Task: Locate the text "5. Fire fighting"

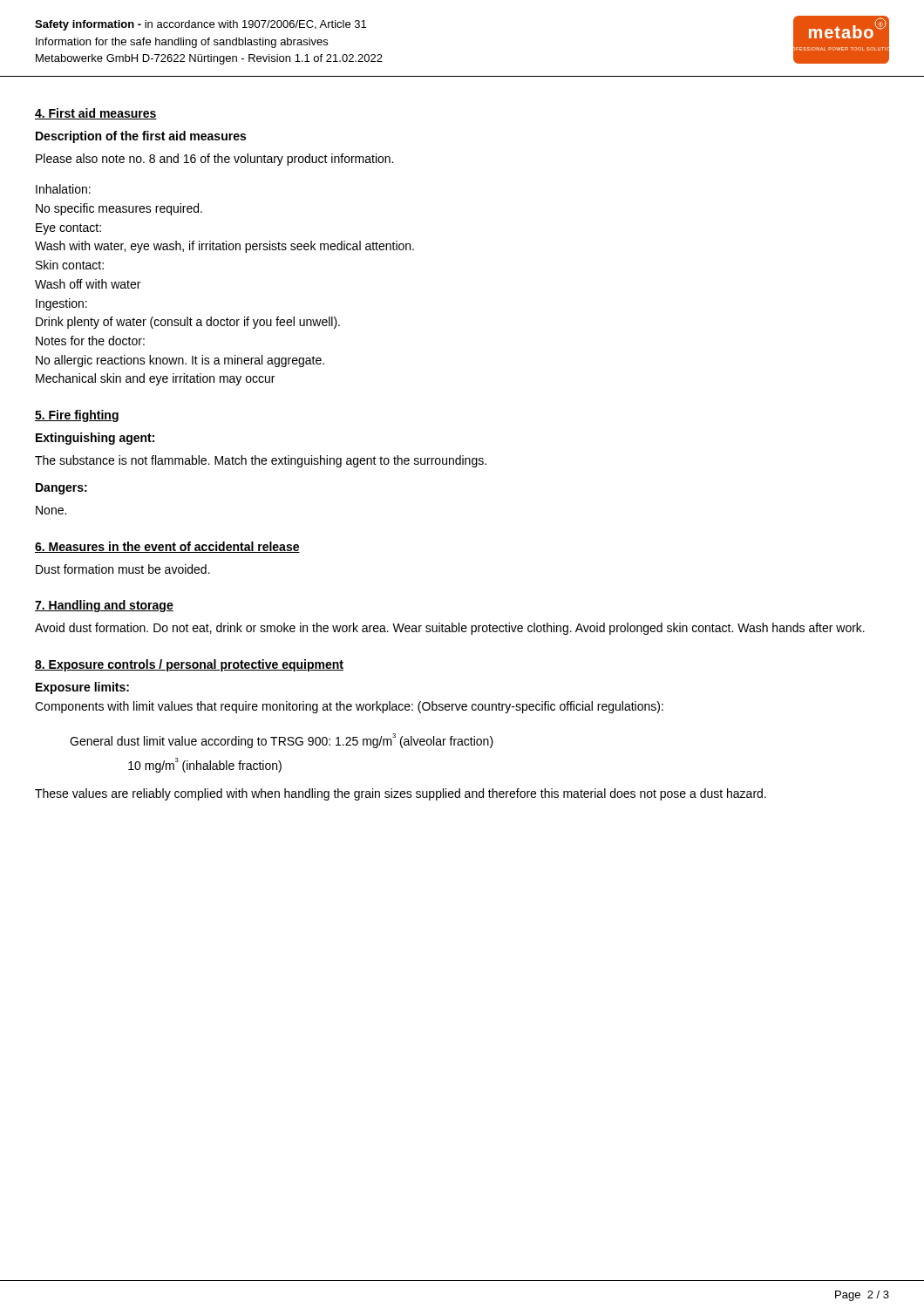Action: click(x=77, y=415)
